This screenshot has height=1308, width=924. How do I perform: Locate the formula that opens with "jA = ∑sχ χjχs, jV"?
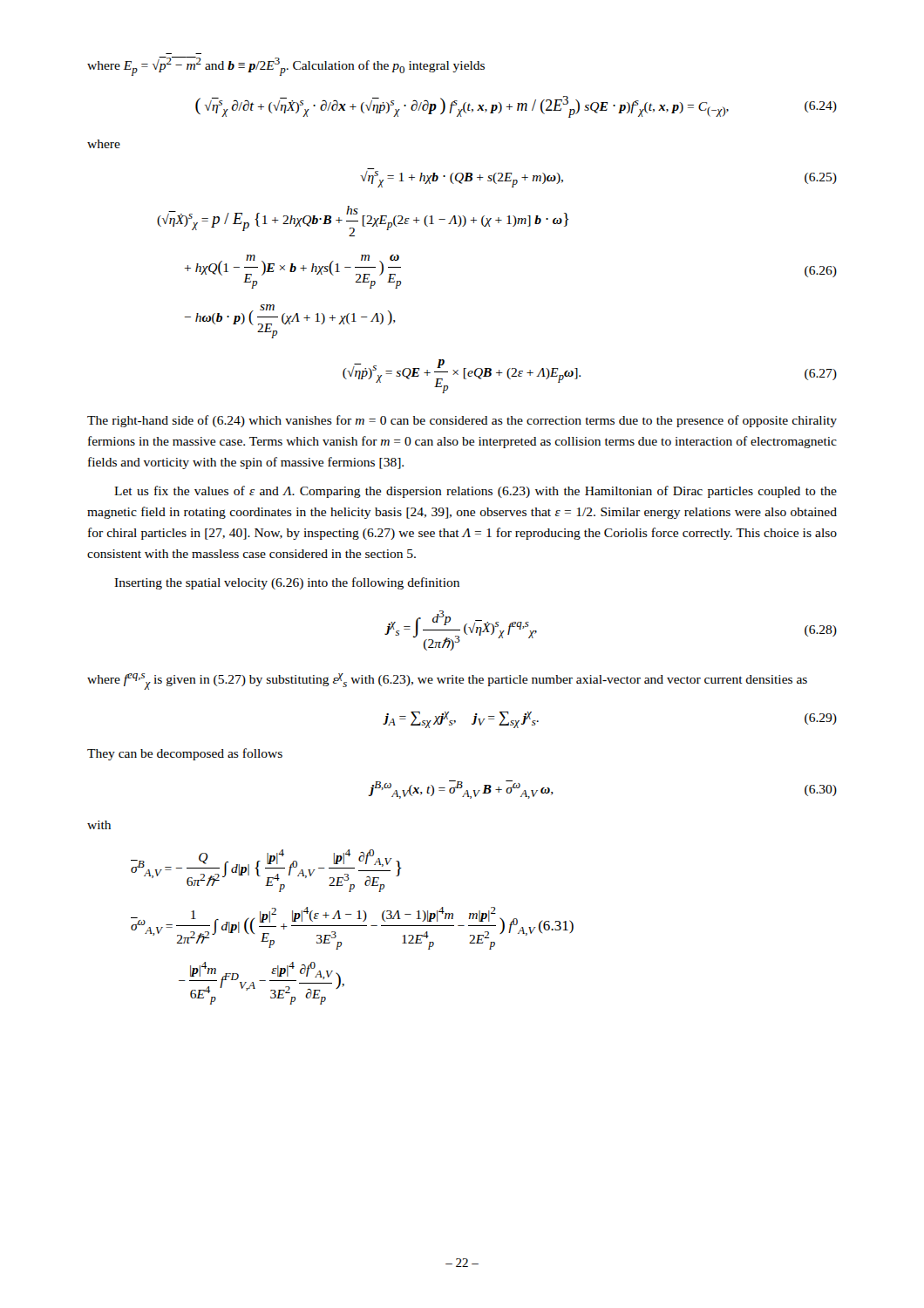[x=462, y=718]
